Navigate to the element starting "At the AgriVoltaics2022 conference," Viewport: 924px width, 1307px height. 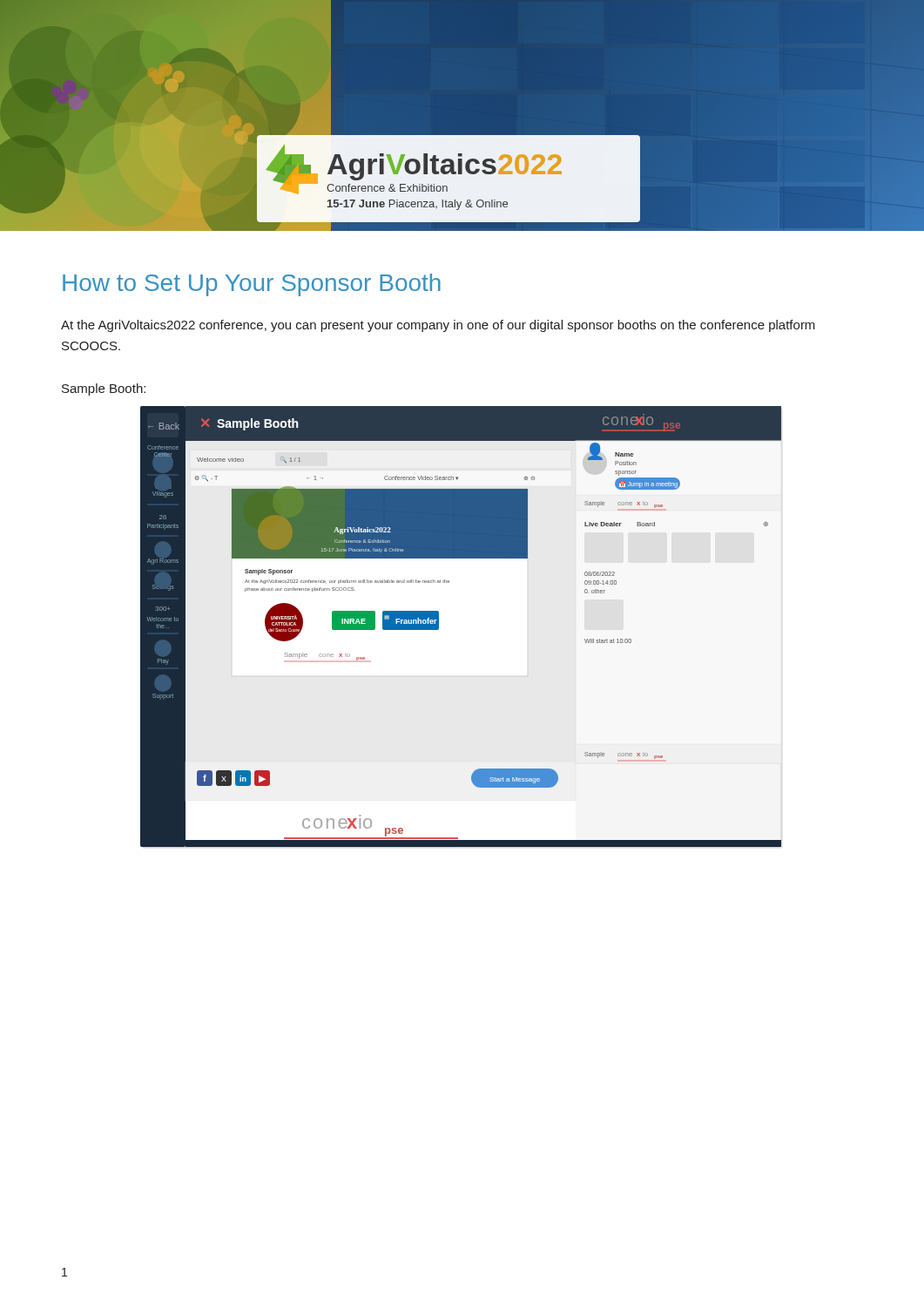pyautogui.click(x=462, y=336)
